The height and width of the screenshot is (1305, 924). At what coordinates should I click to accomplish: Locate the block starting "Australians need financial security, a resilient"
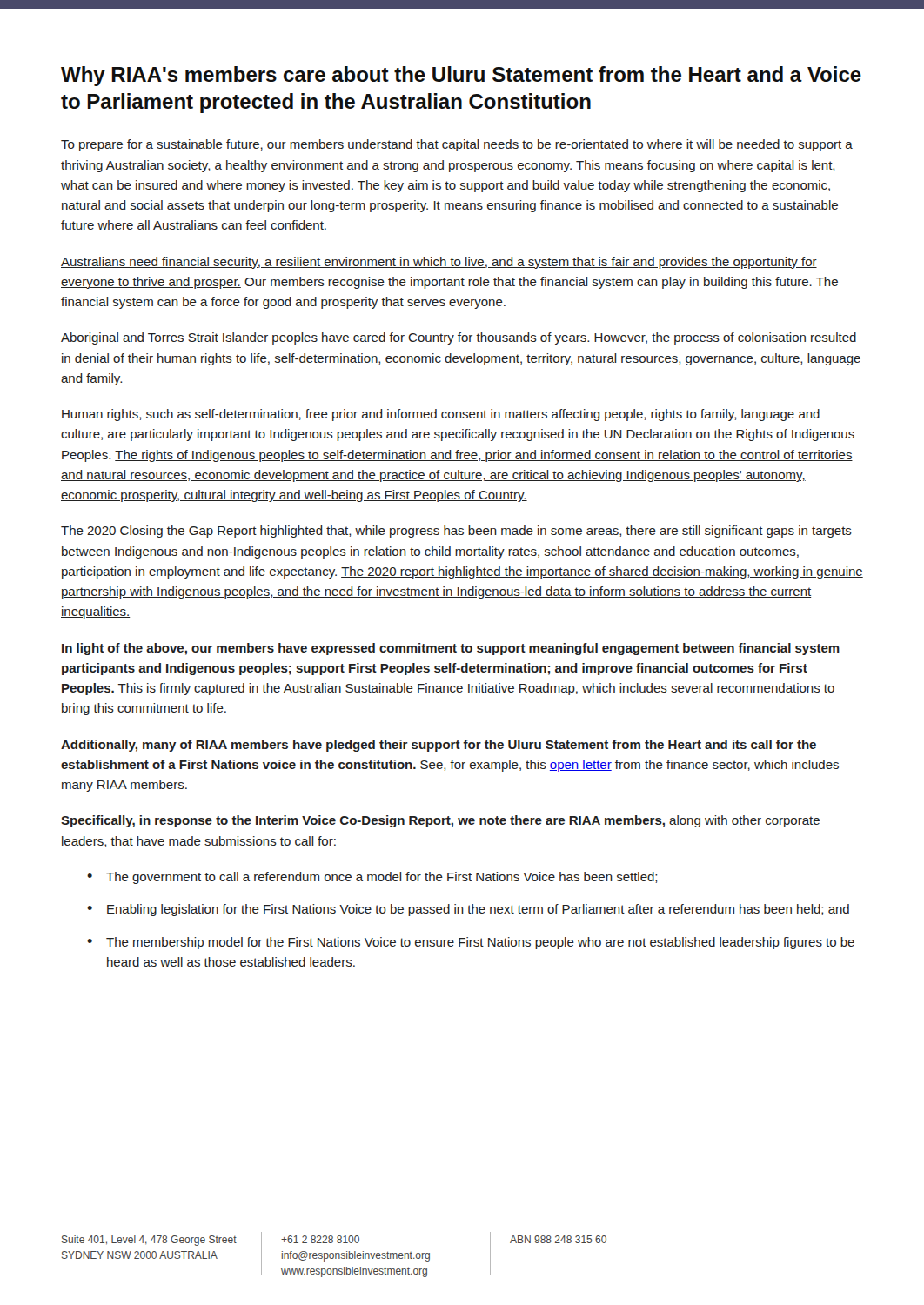(450, 281)
